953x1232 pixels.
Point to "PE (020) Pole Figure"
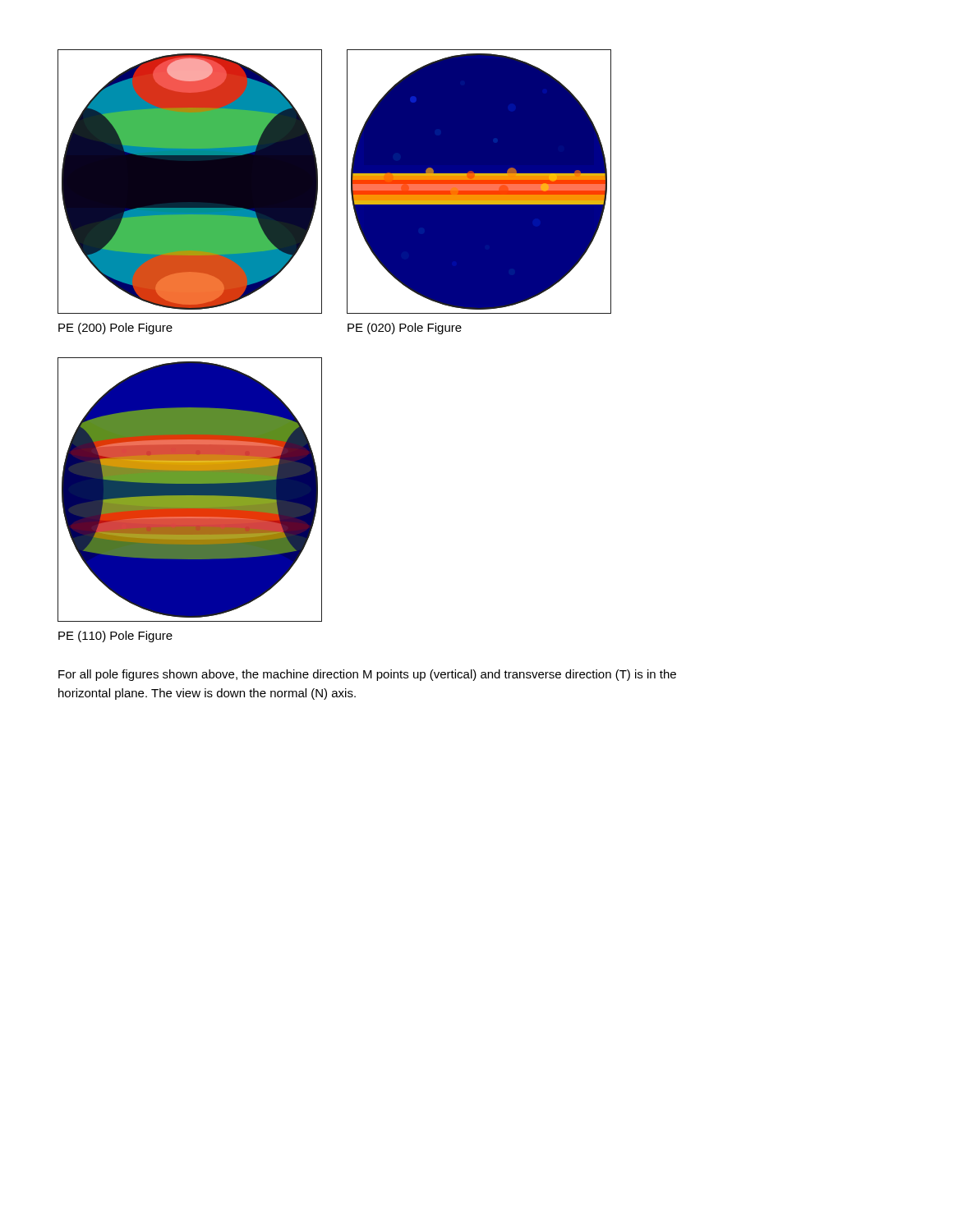click(x=404, y=327)
